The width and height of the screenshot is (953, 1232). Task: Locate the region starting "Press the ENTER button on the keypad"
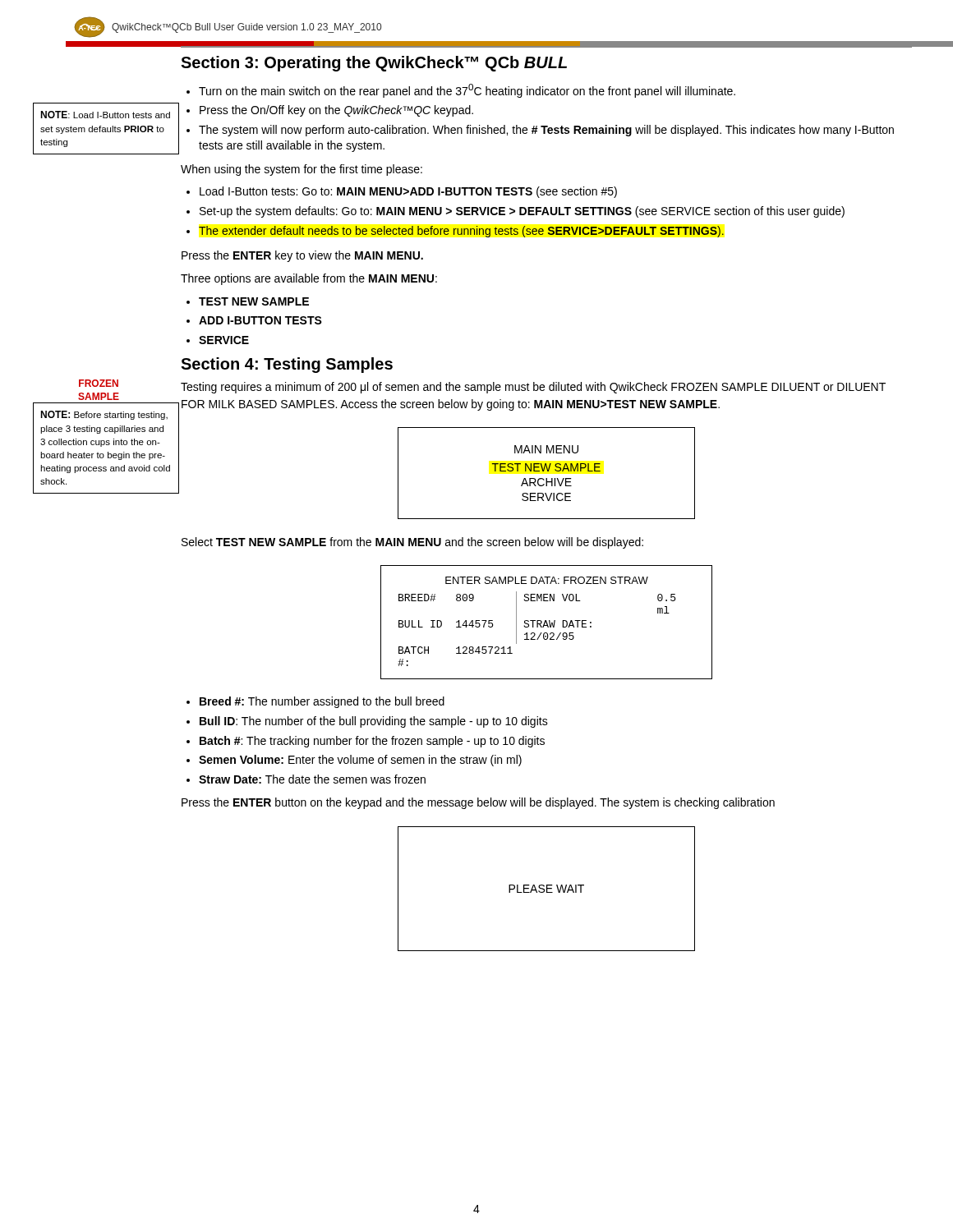point(478,803)
